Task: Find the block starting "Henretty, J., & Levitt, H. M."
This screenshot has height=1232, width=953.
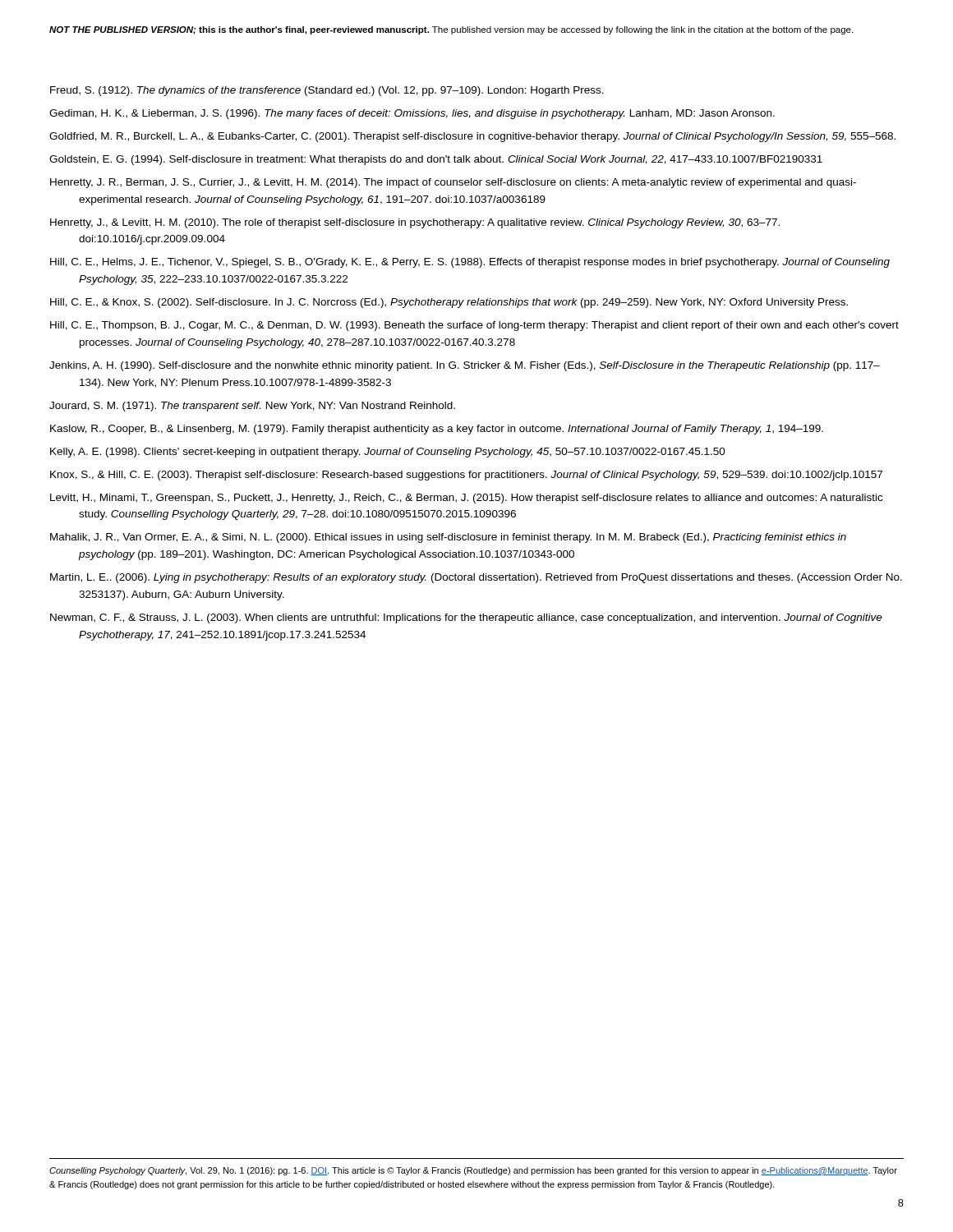Action: (415, 230)
